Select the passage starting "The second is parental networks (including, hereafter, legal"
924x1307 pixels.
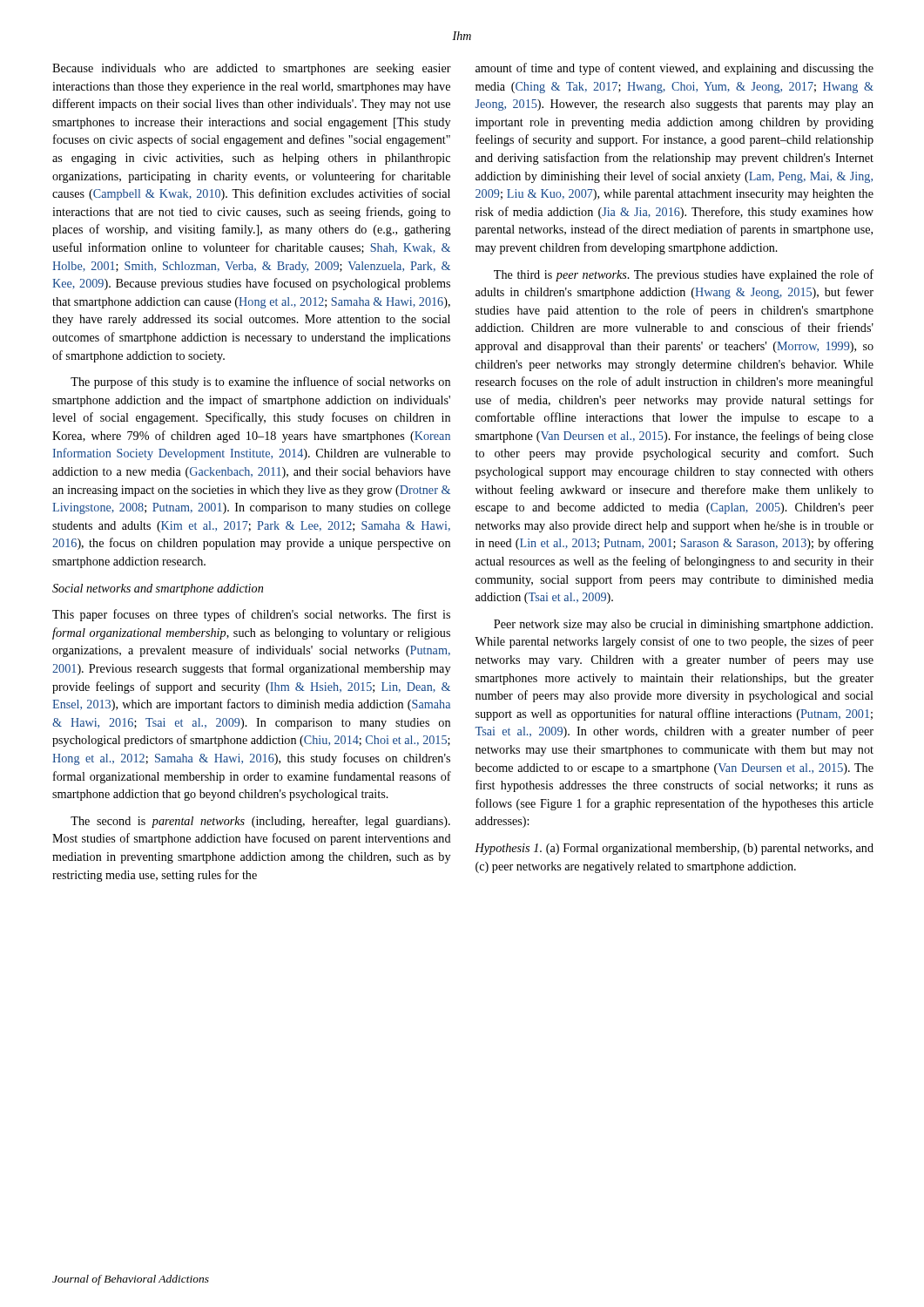pyautogui.click(x=251, y=848)
